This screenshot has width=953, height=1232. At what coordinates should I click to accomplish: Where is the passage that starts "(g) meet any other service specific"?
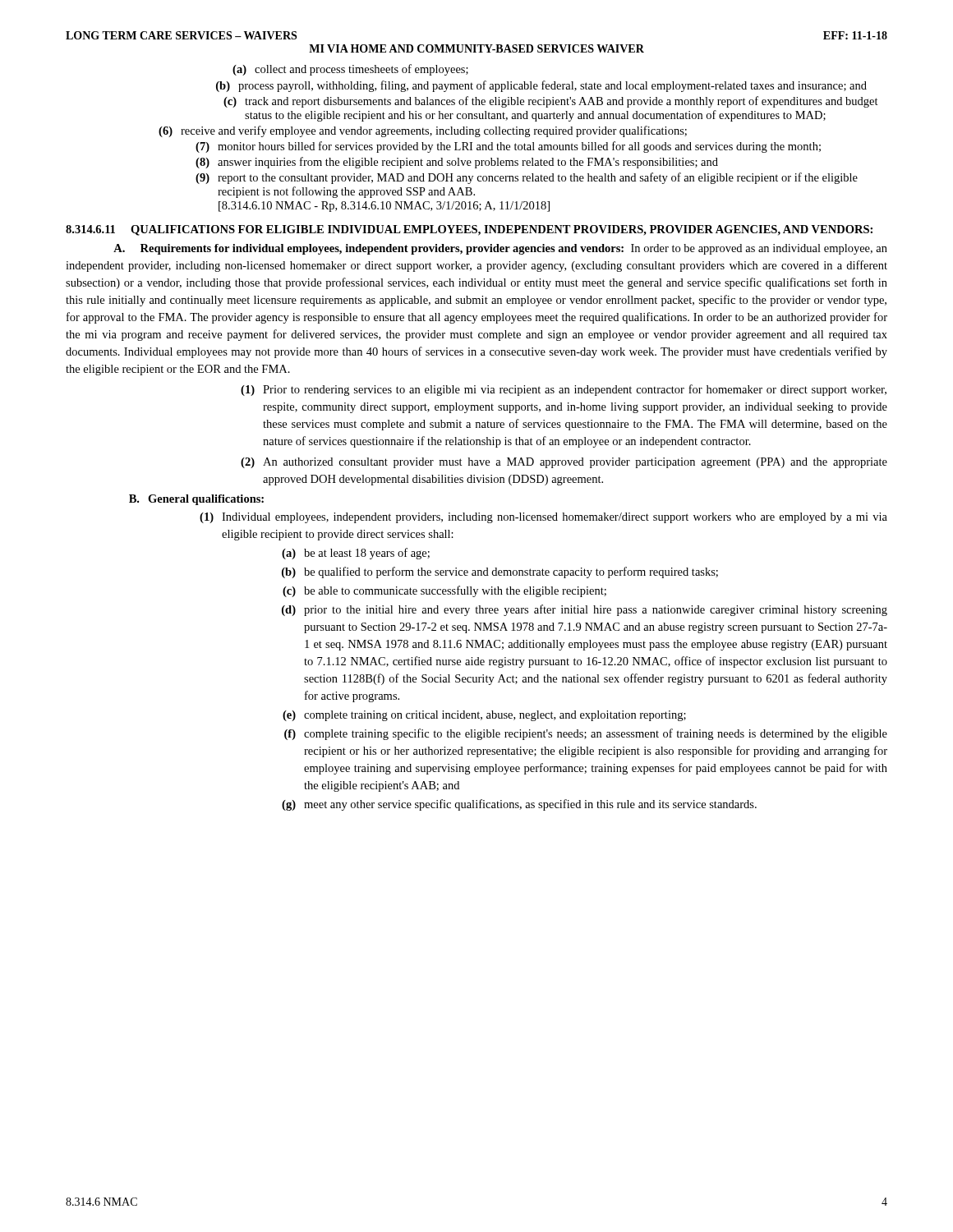point(411,805)
